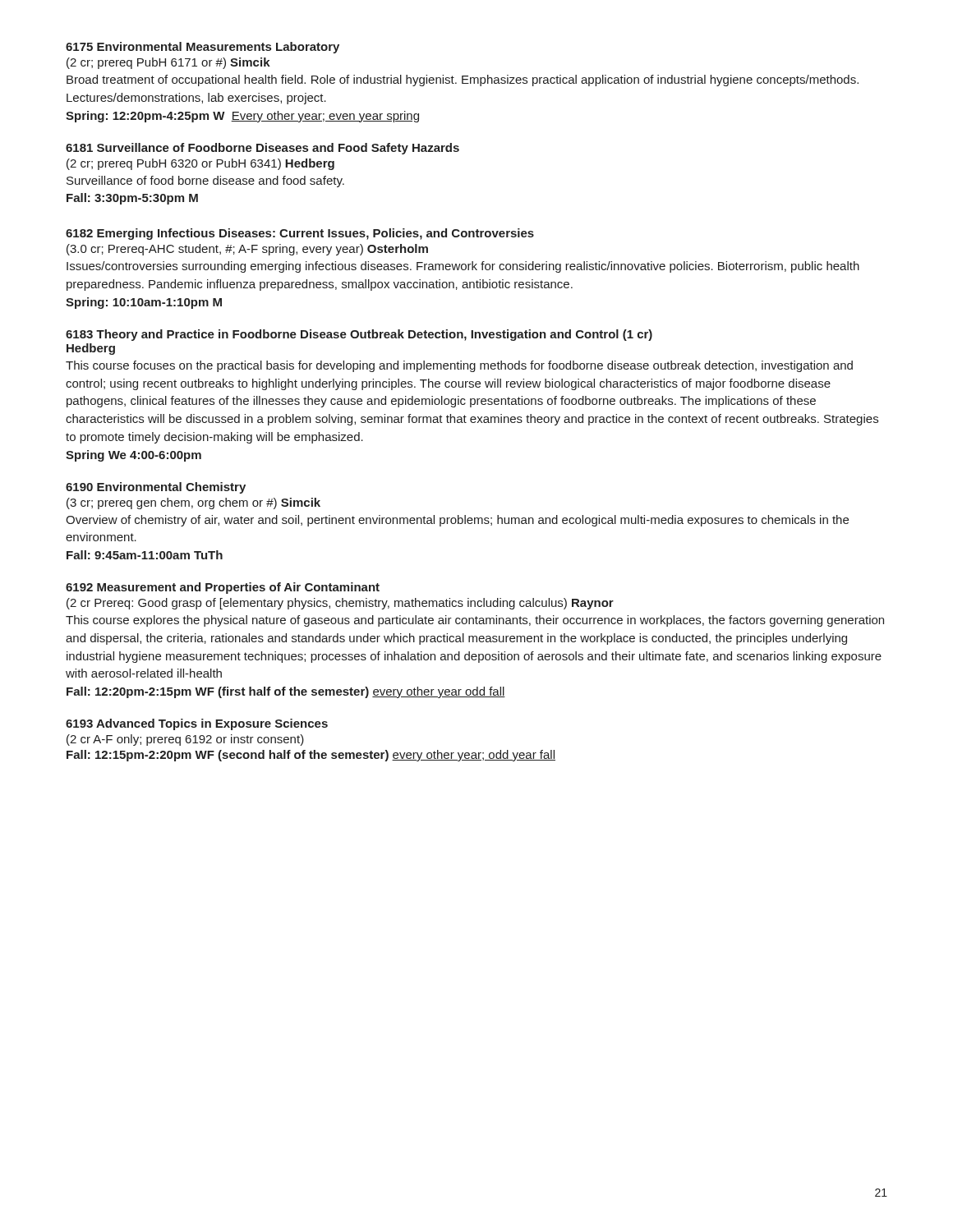The height and width of the screenshot is (1232, 953).
Task: Navigate to the text block starting "Fall: 9:45am-11:00am TuTh"
Action: tap(144, 555)
